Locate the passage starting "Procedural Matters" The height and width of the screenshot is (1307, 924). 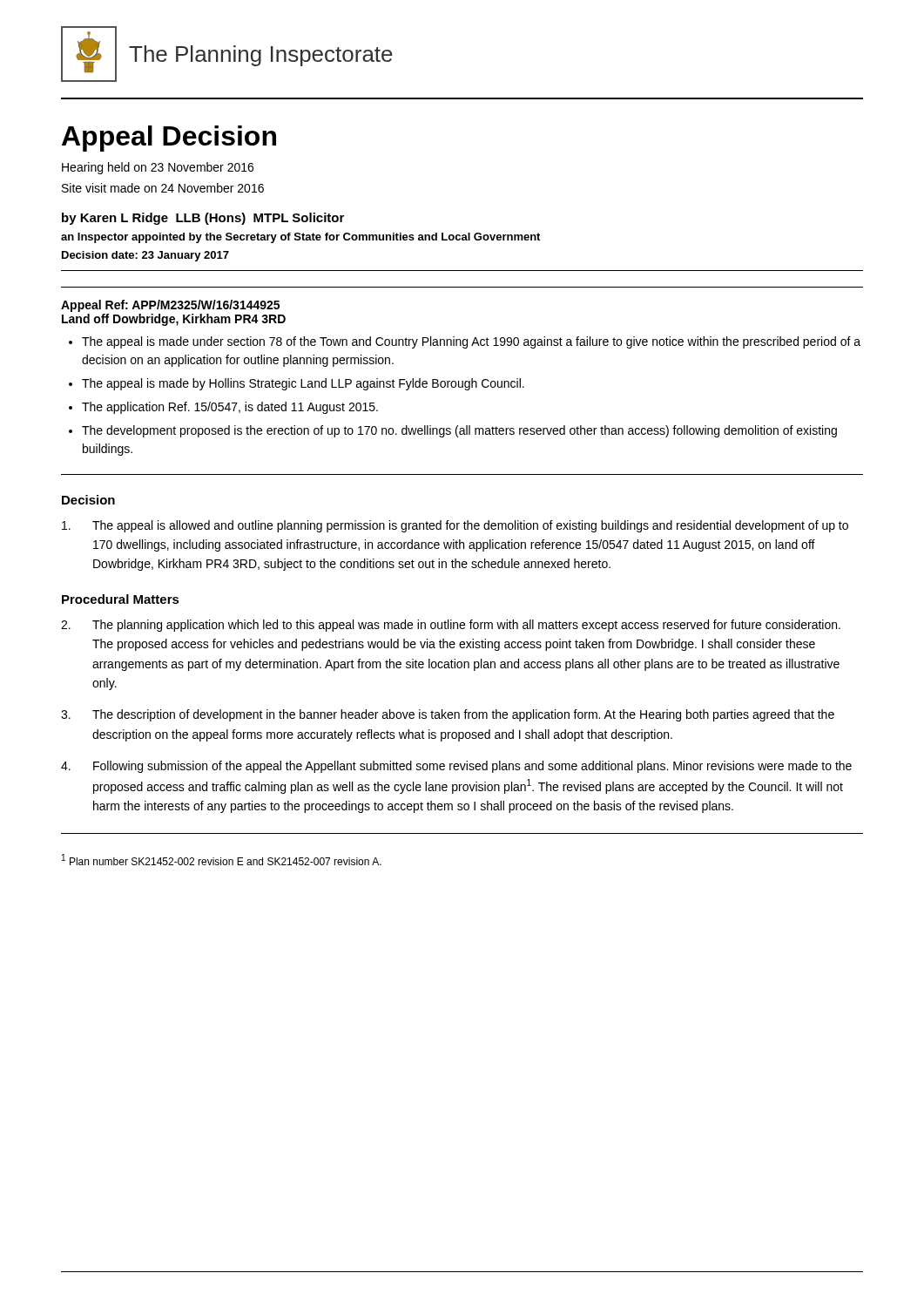pos(120,599)
